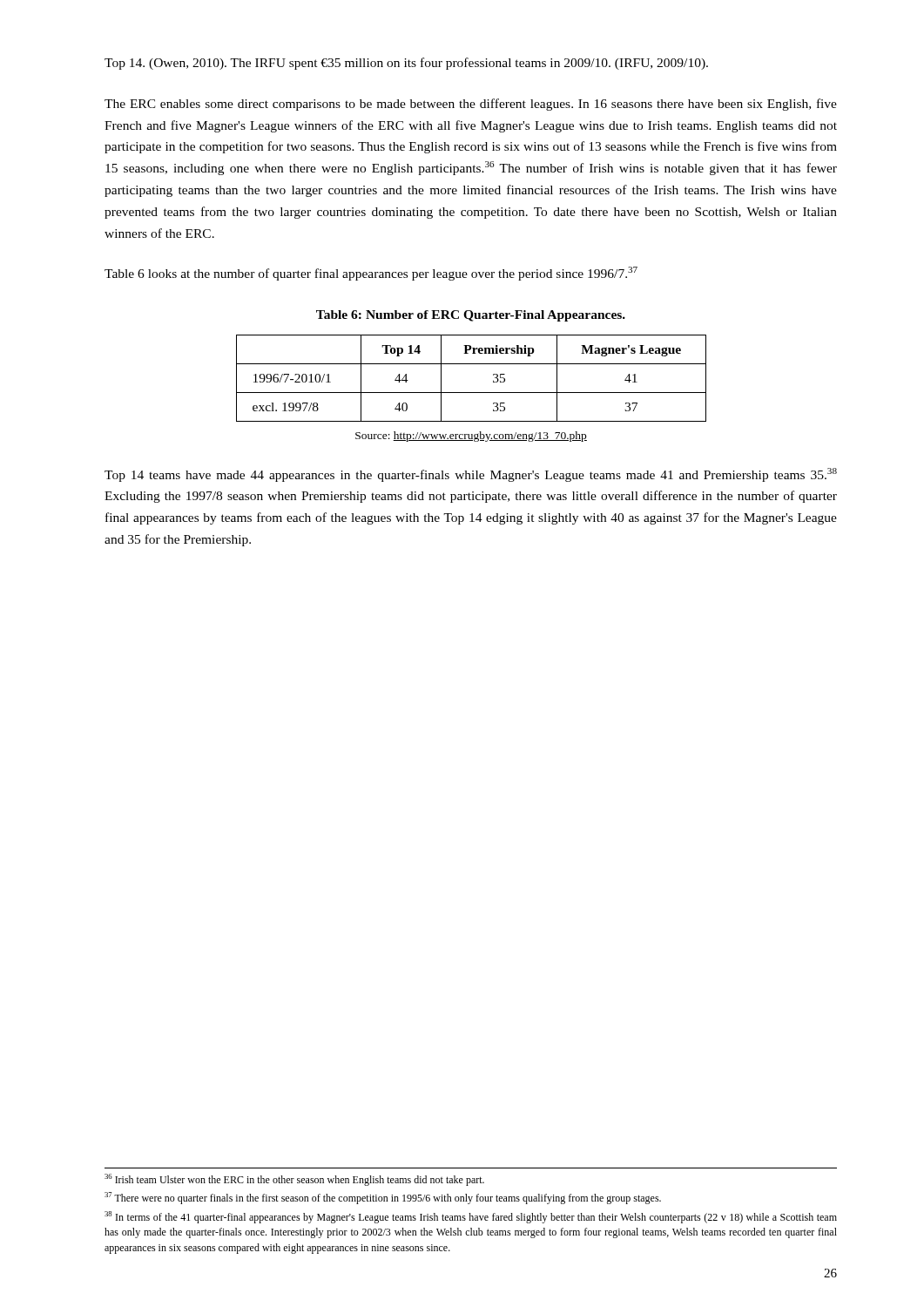Click on the table containing "Magner's League"
This screenshot has height=1307, width=924.
coord(471,378)
